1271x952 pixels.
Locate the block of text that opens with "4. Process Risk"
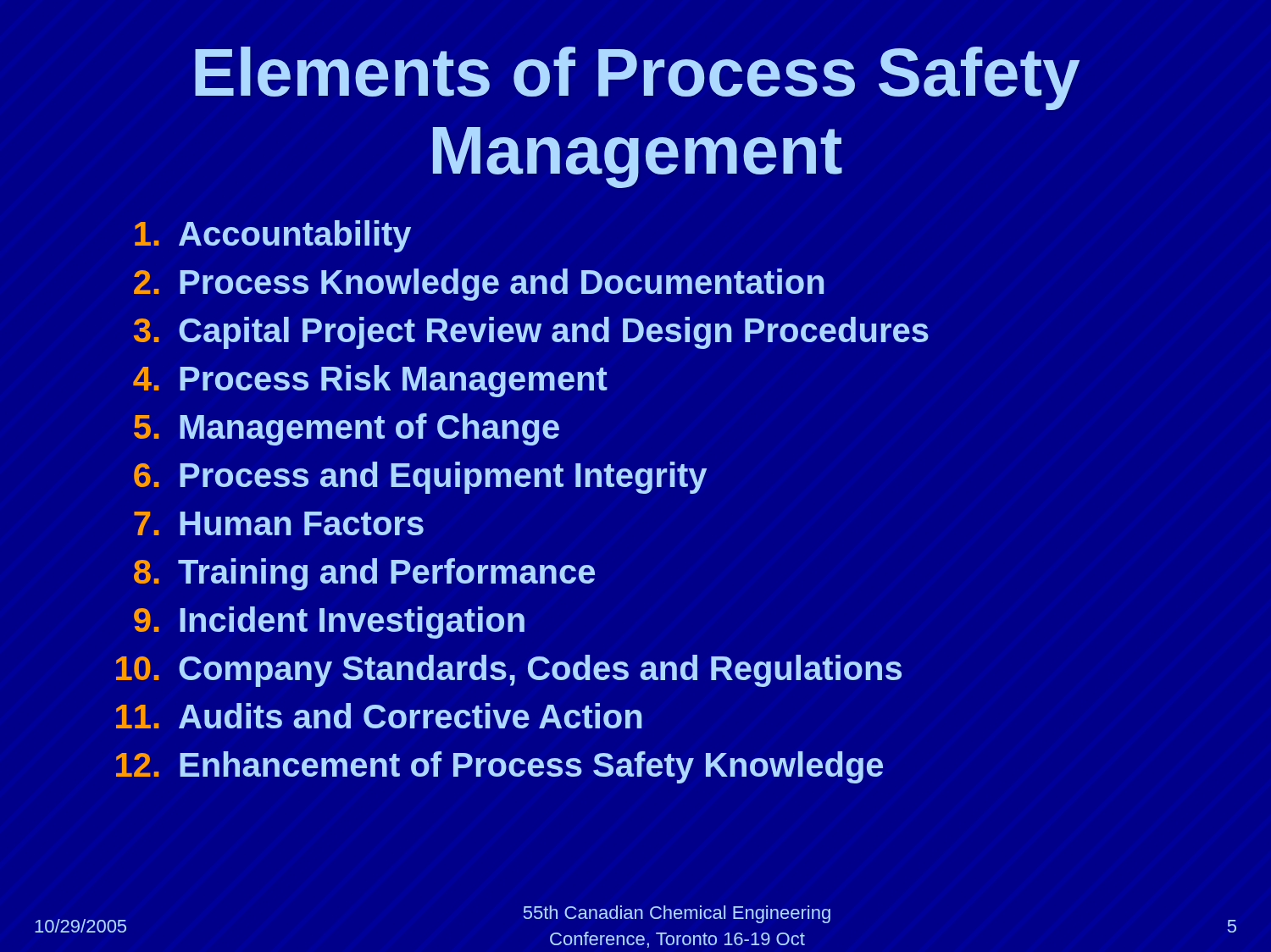click(346, 379)
